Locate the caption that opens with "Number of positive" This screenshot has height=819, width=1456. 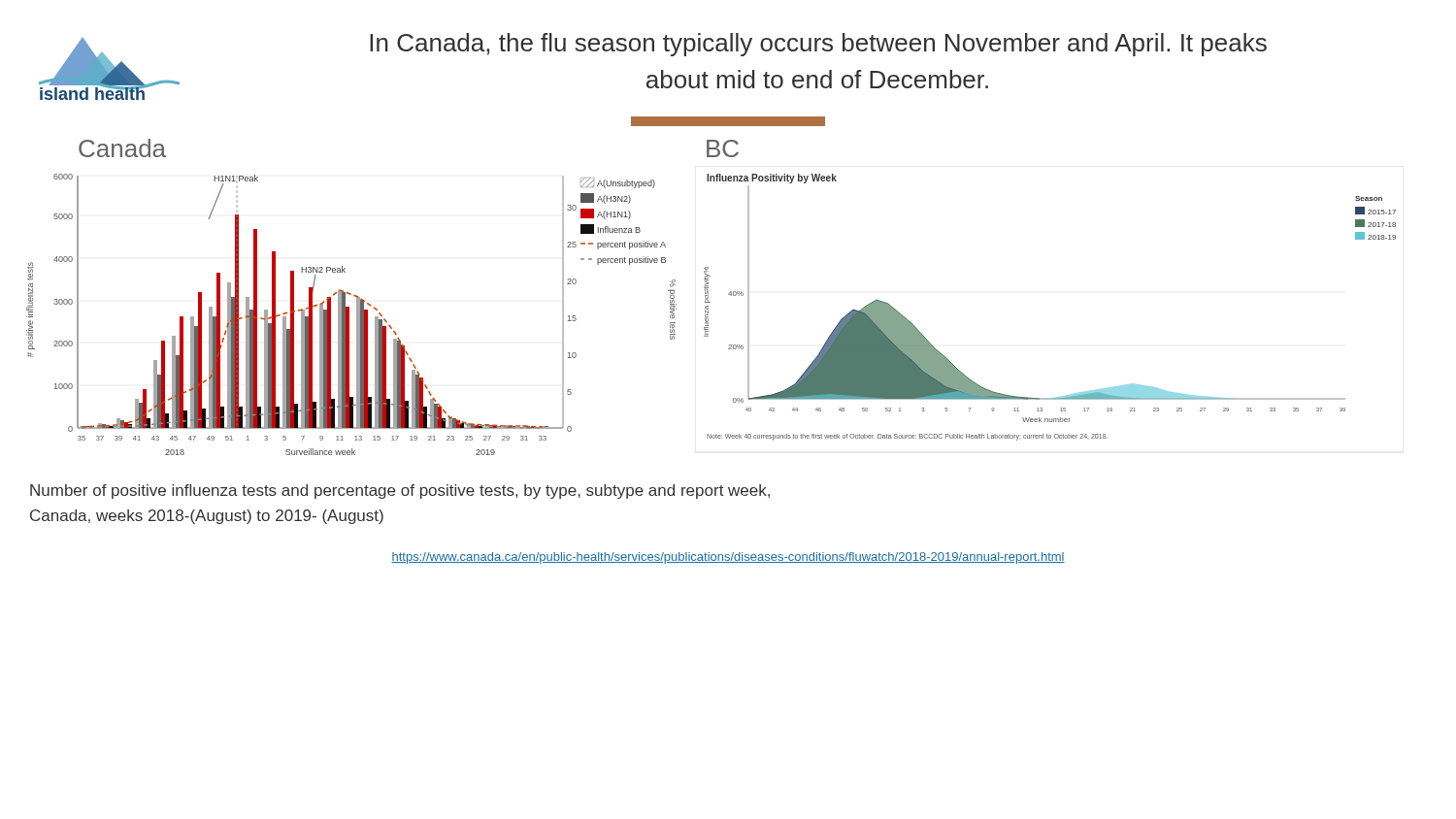coord(400,503)
